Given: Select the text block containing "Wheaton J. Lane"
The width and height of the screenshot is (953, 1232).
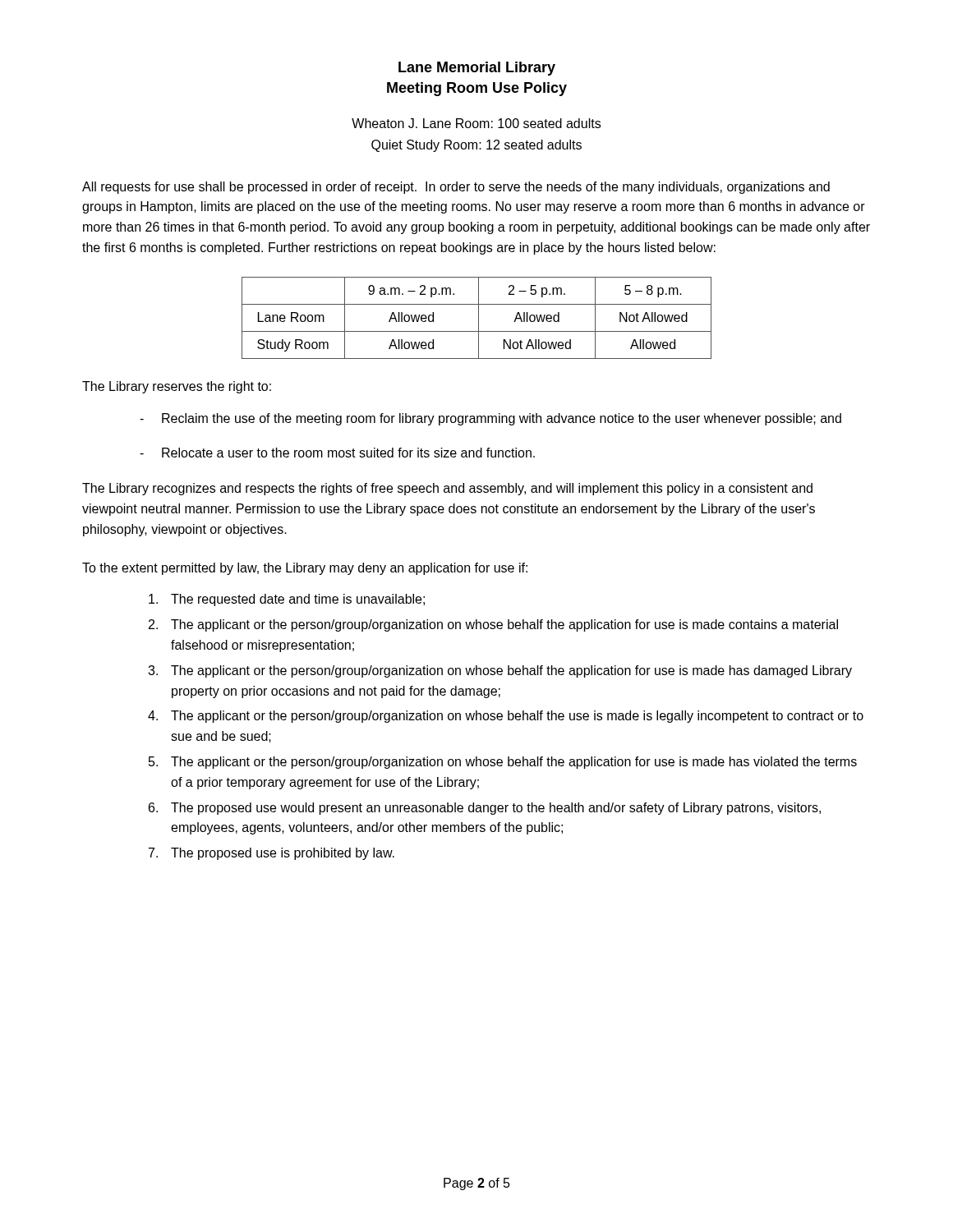Looking at the screenshot, I should tap(476, 134).
